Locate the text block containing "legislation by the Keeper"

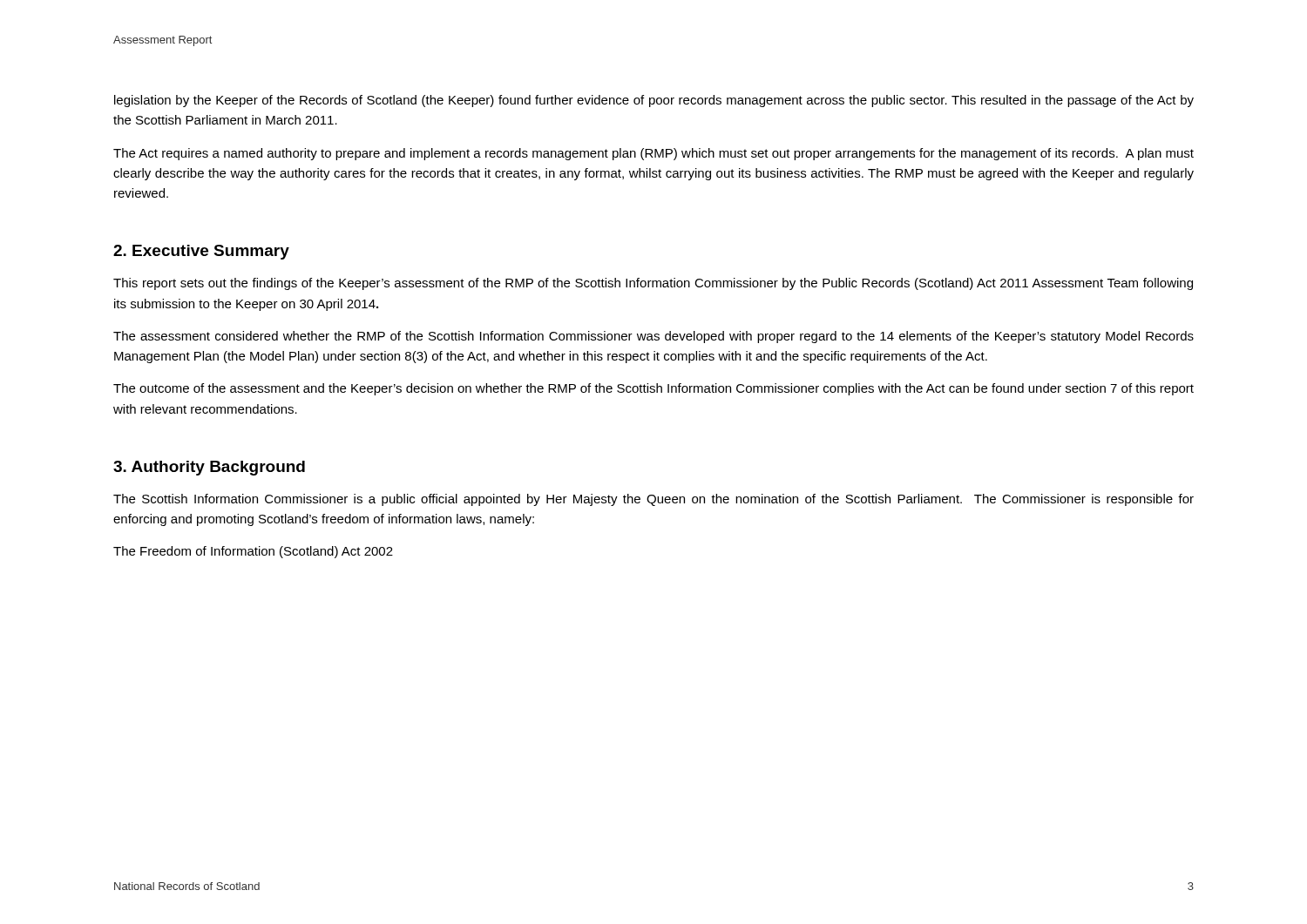pos(654,110)
